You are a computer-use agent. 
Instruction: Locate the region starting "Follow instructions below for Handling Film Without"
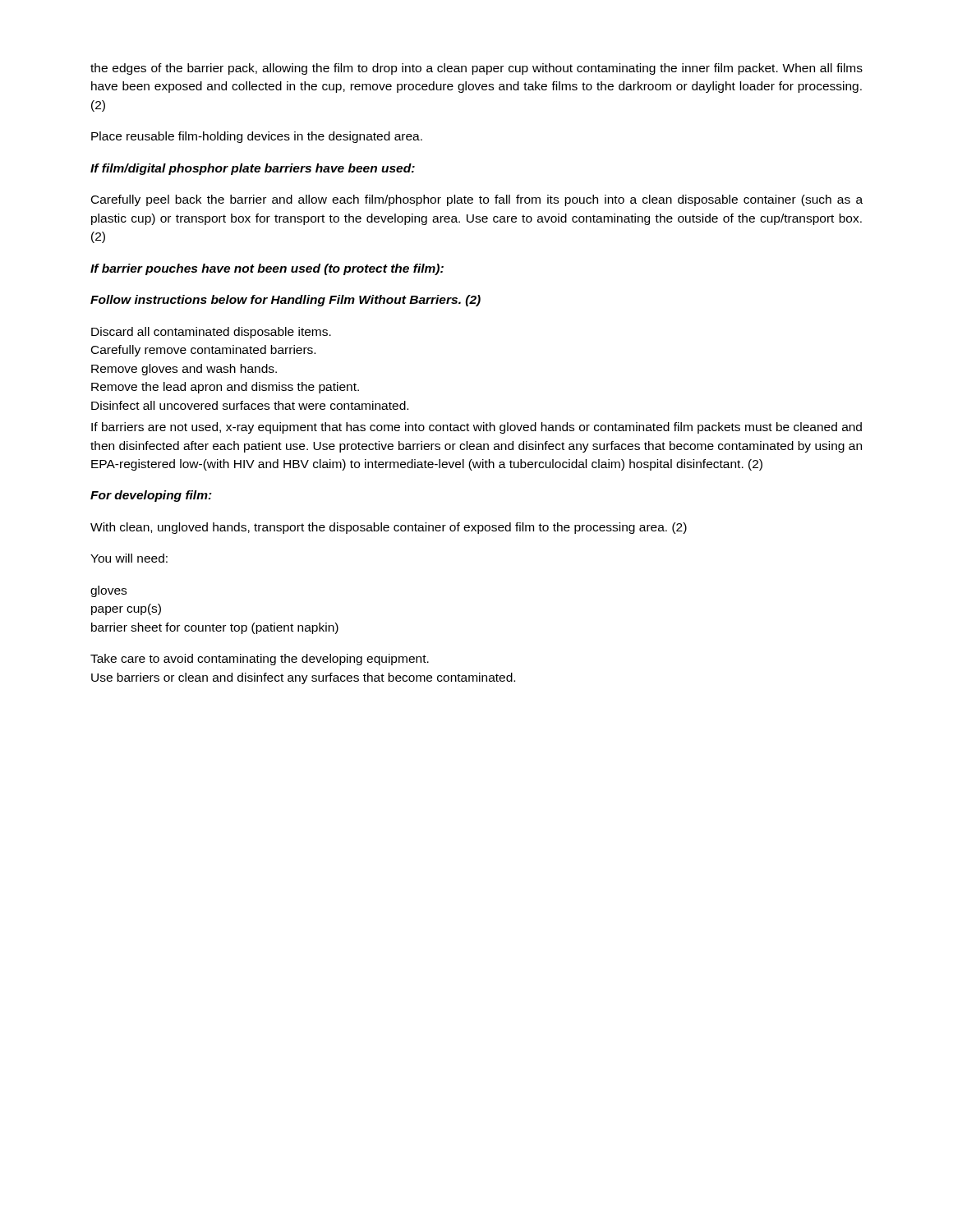[476, 300]
